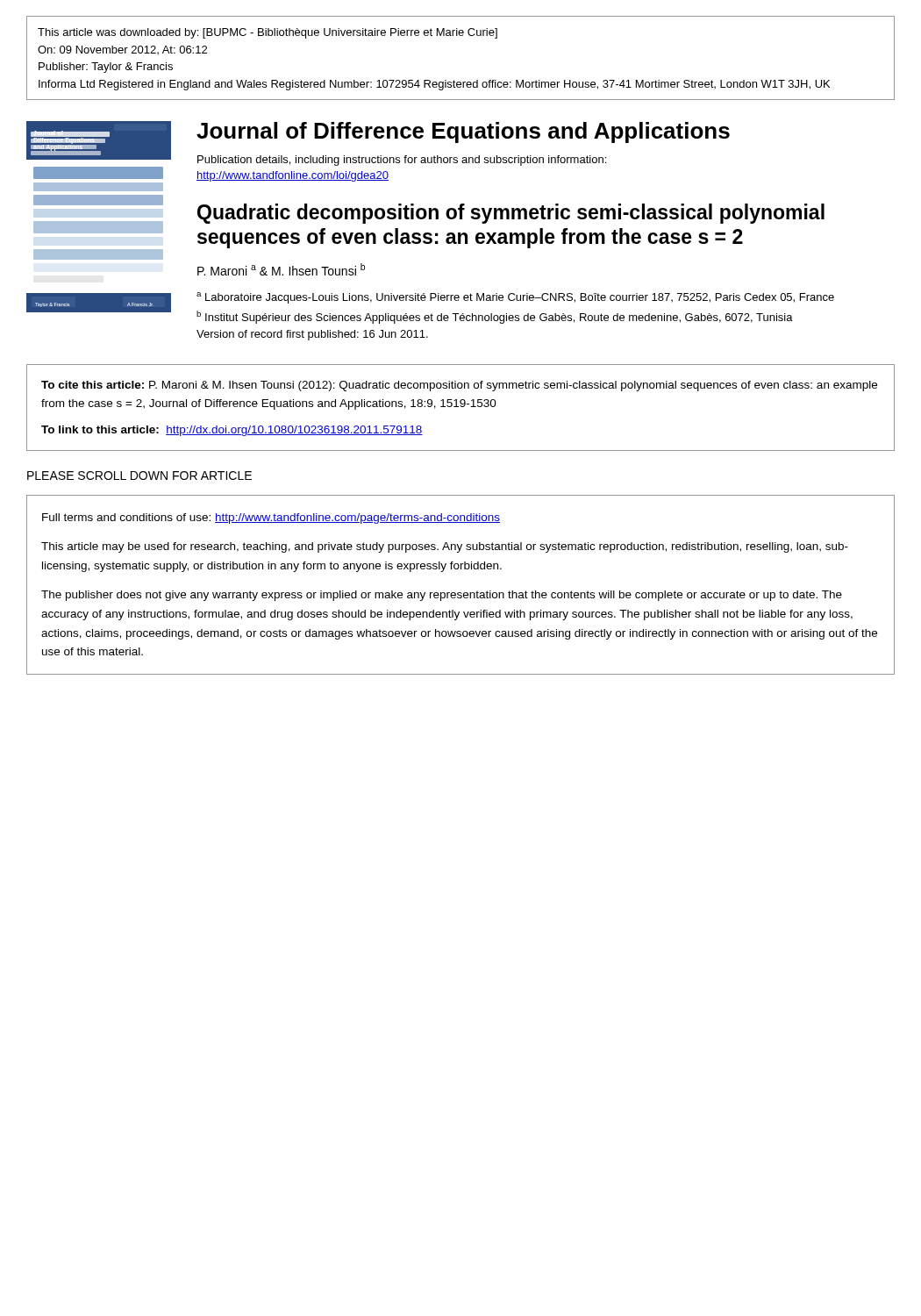Image resolution: width=921 pixels, height=1316 pixels.
Task: Click on the text block with the text "Full terms and conditions of use: http://www.tandfonline.com/page/terms-and-conditions This"
Action: click(x=460, y=585)
